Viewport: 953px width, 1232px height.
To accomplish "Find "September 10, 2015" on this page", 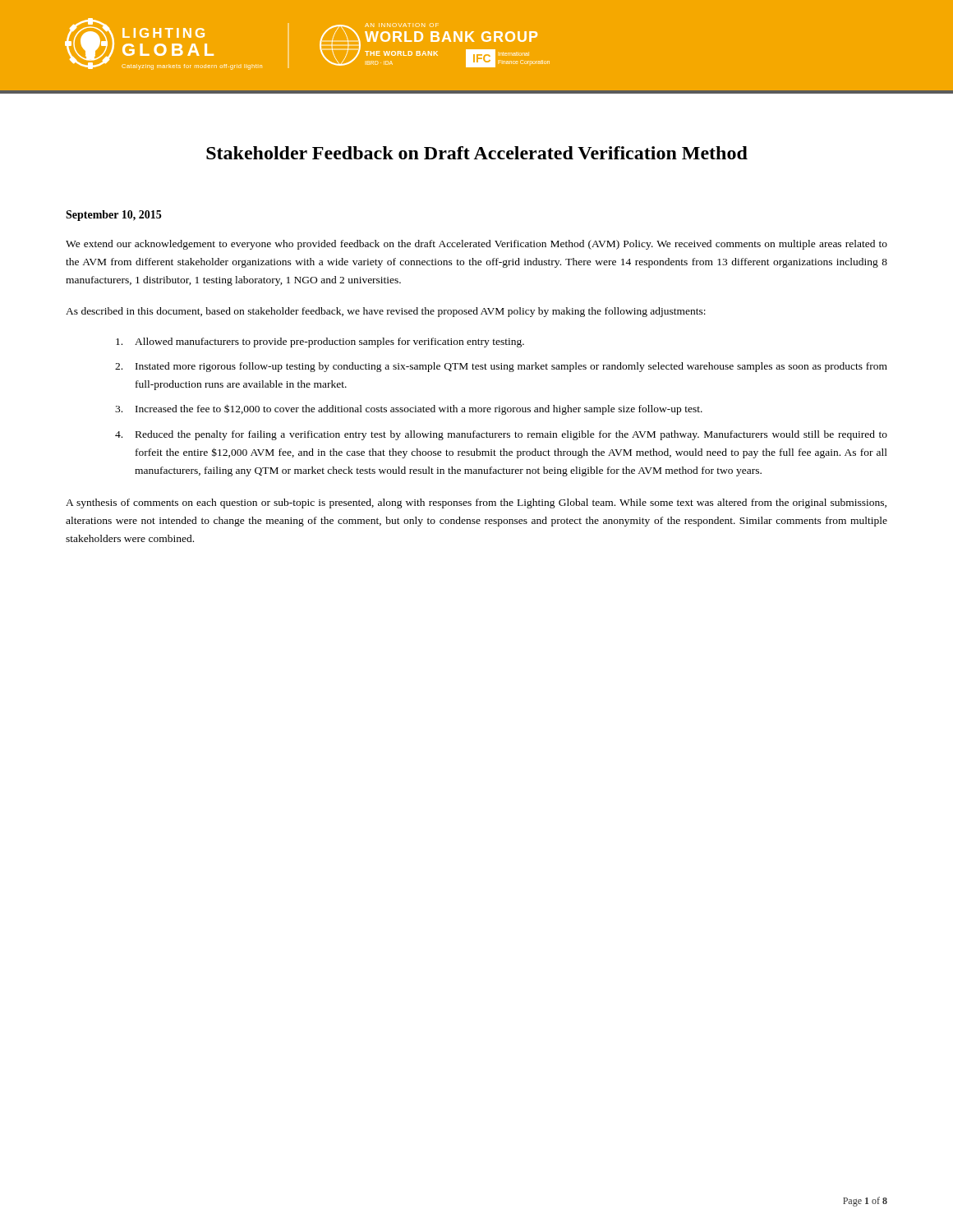I will [x=114, y=214].
